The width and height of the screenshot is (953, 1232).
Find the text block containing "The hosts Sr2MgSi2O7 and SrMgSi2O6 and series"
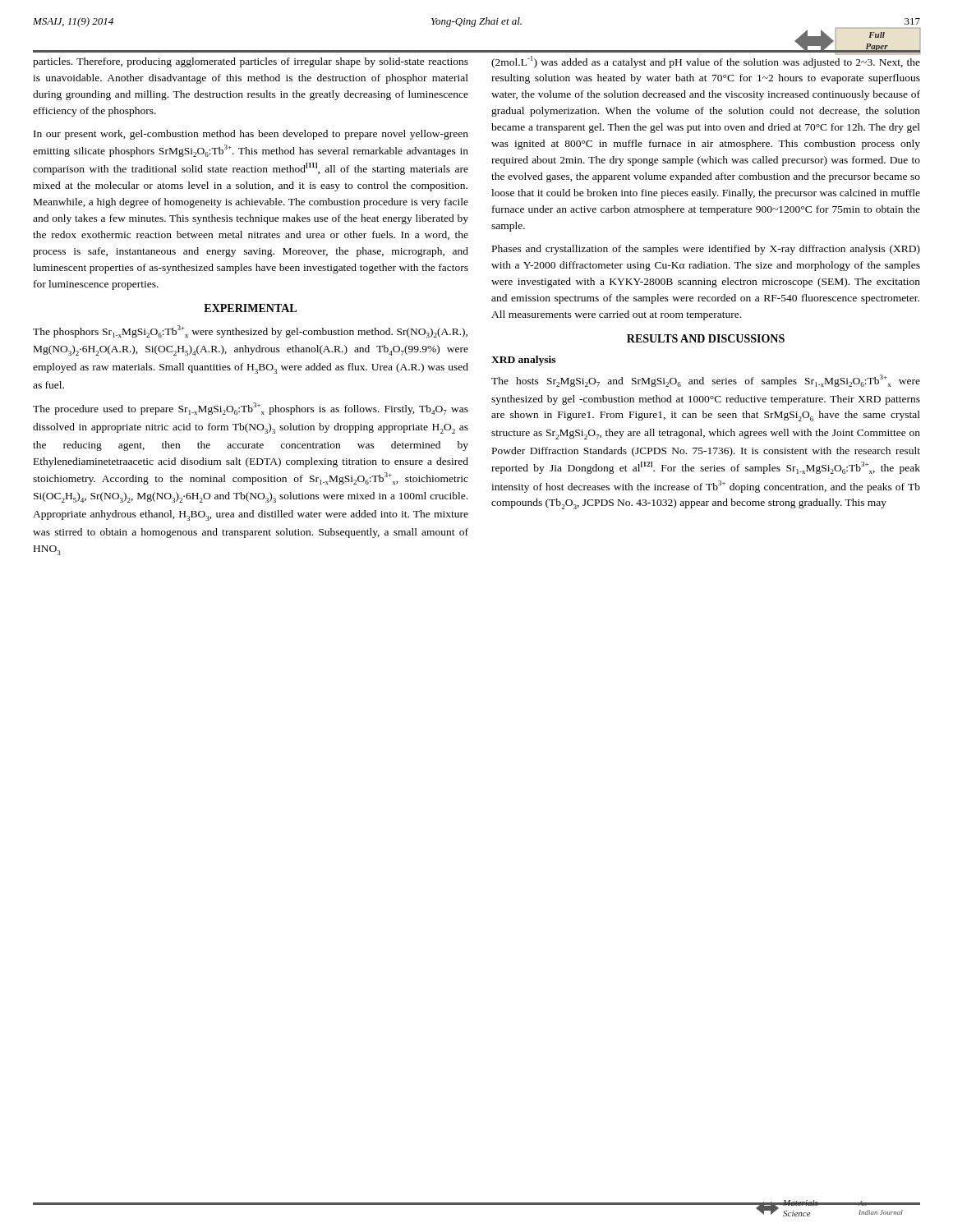[x=706, y=442]
